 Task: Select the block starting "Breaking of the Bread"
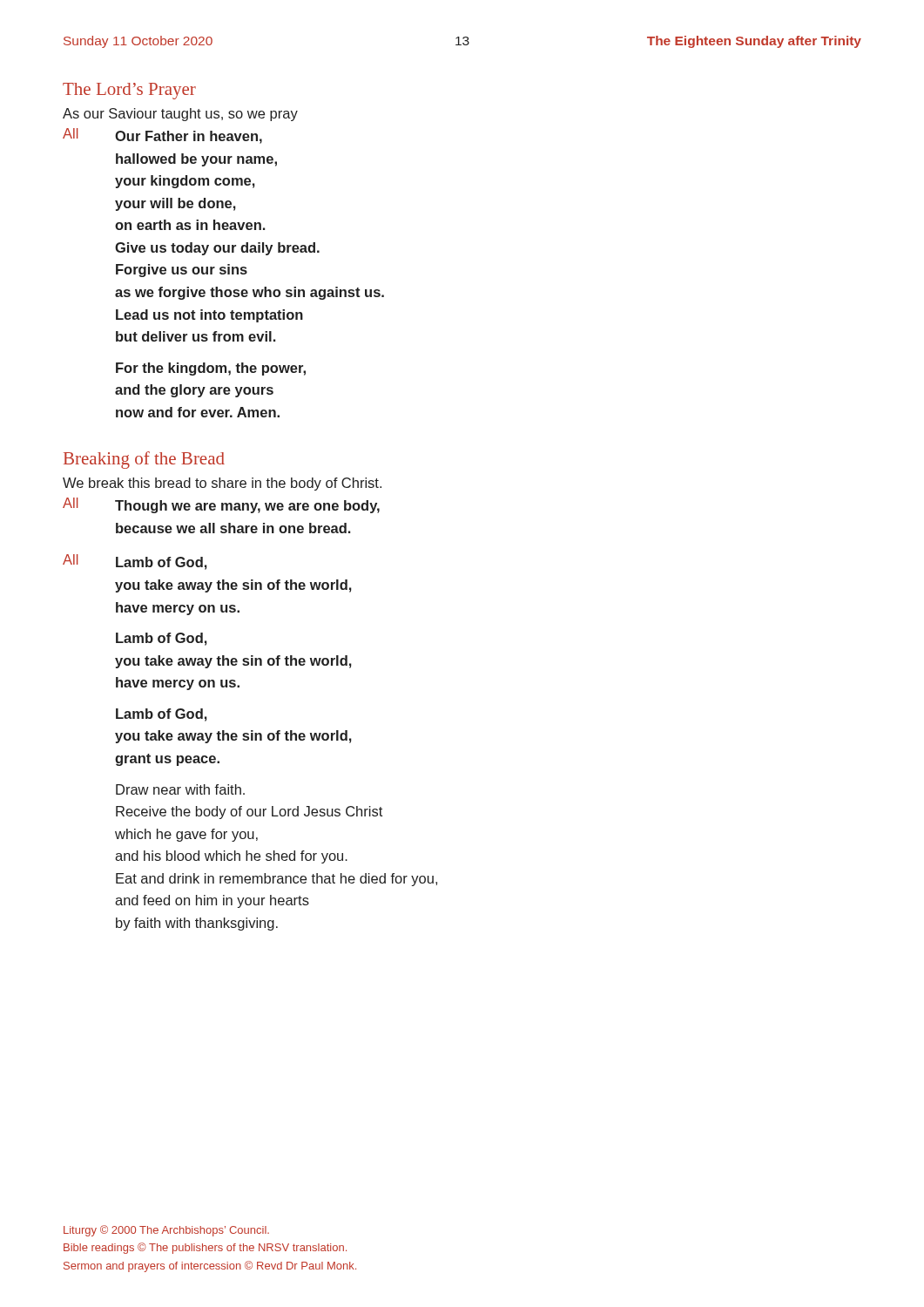coord(144,460)
